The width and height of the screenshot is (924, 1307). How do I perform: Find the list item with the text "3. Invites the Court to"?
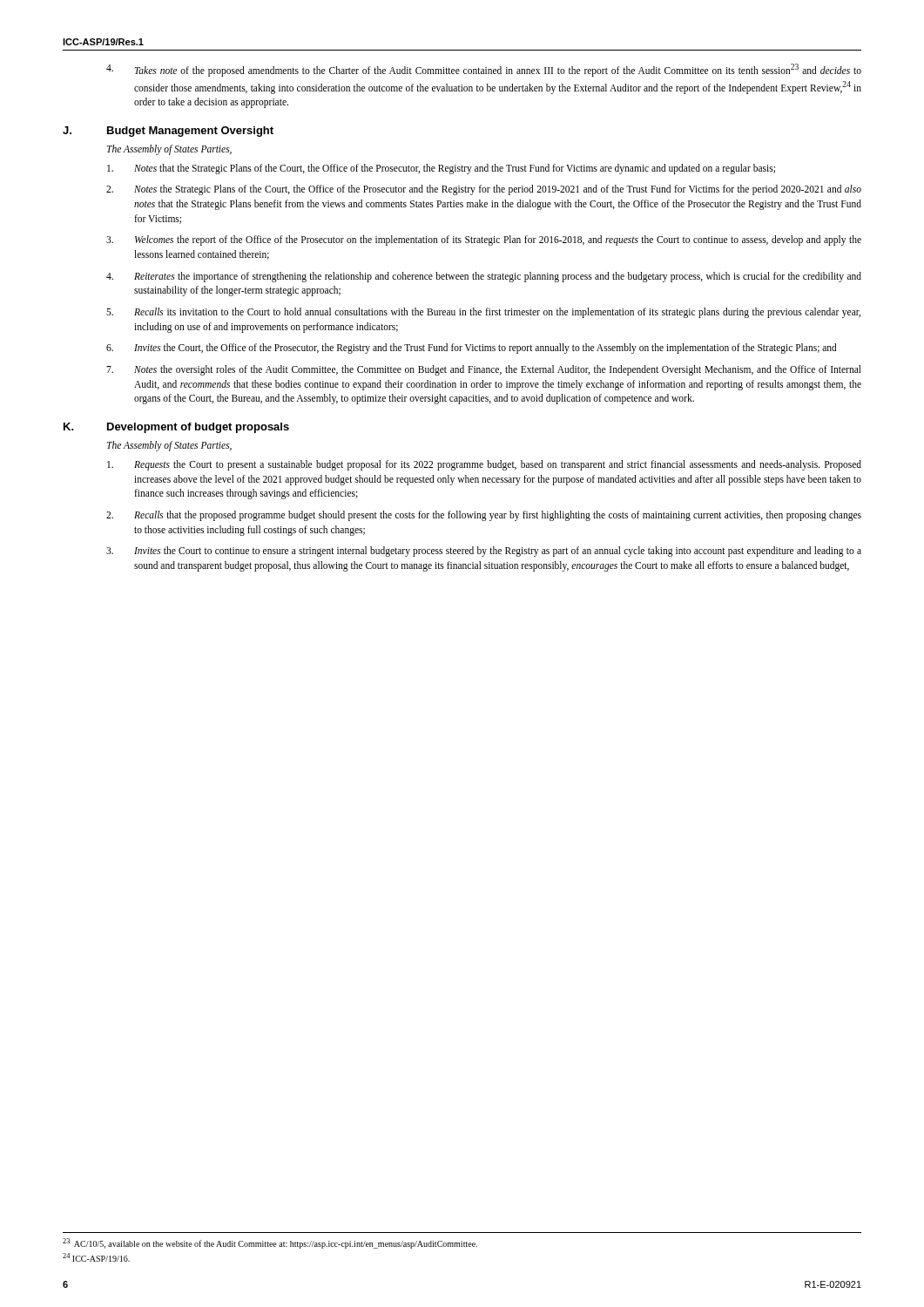tap(484, 559)
